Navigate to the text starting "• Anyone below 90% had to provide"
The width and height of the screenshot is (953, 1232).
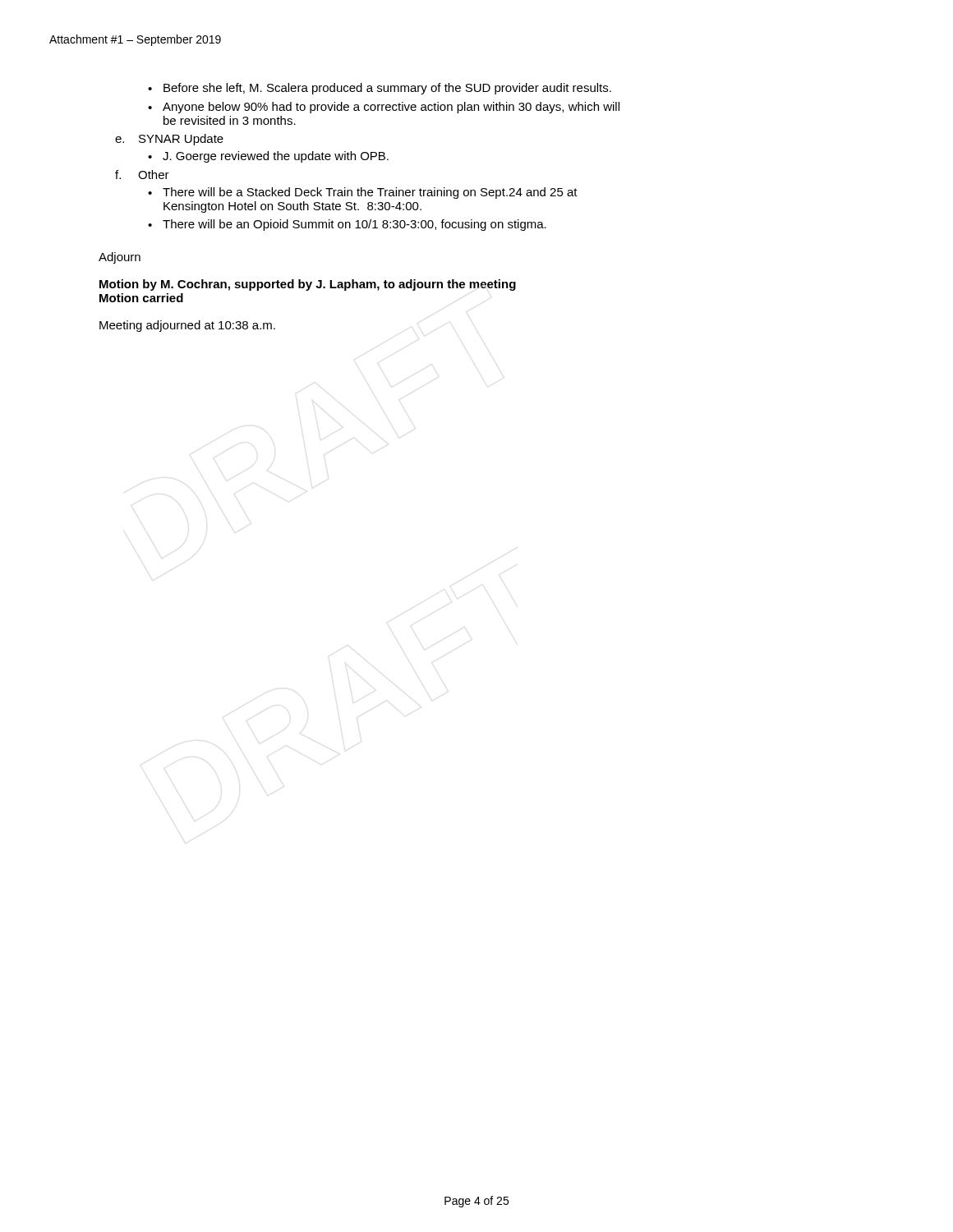point(526,113)
